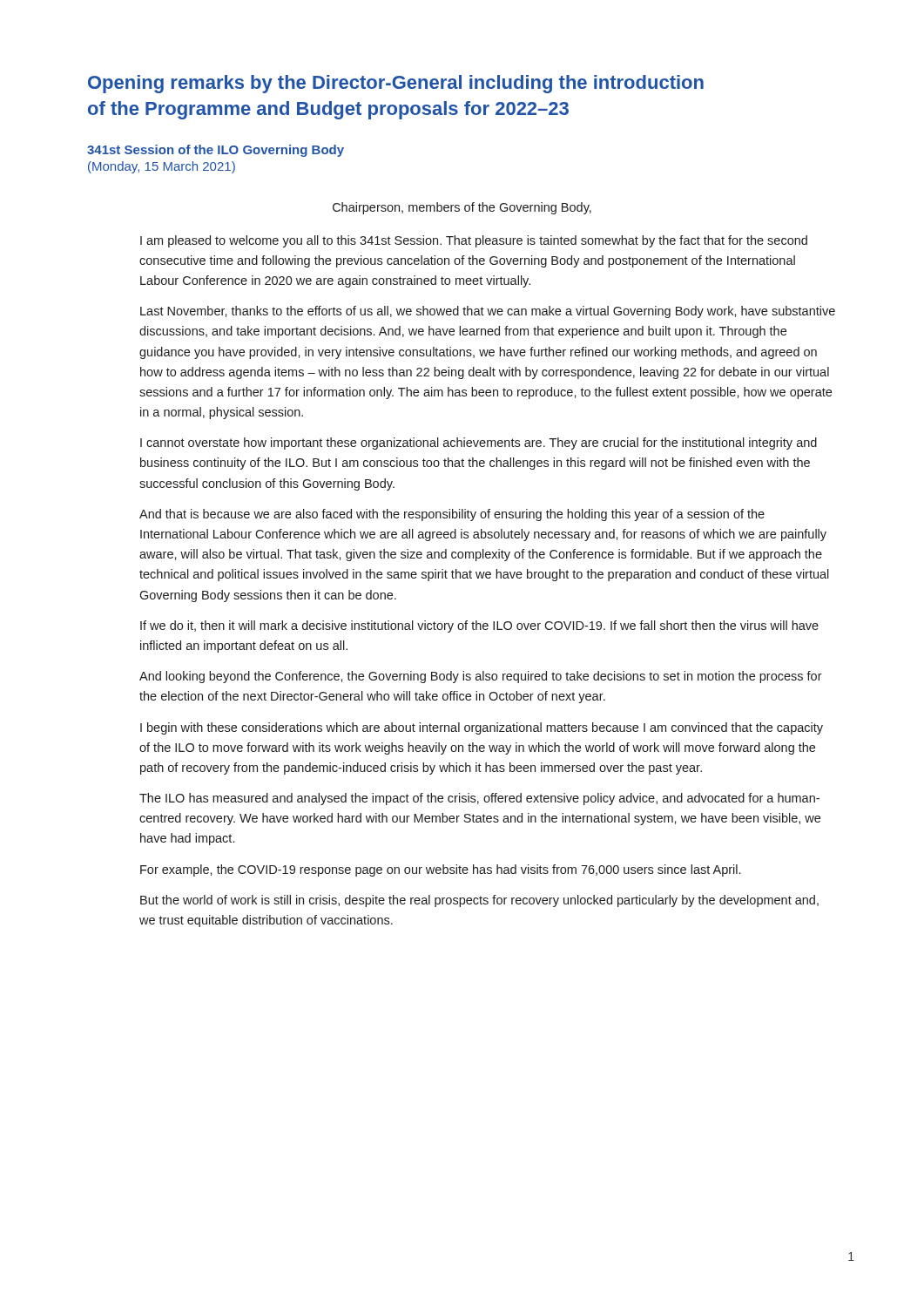Screen dimensions: 1307x924
Task: Navigate to the passage starting "Chairperson, members of the Governing"
Action: point(462,564)
